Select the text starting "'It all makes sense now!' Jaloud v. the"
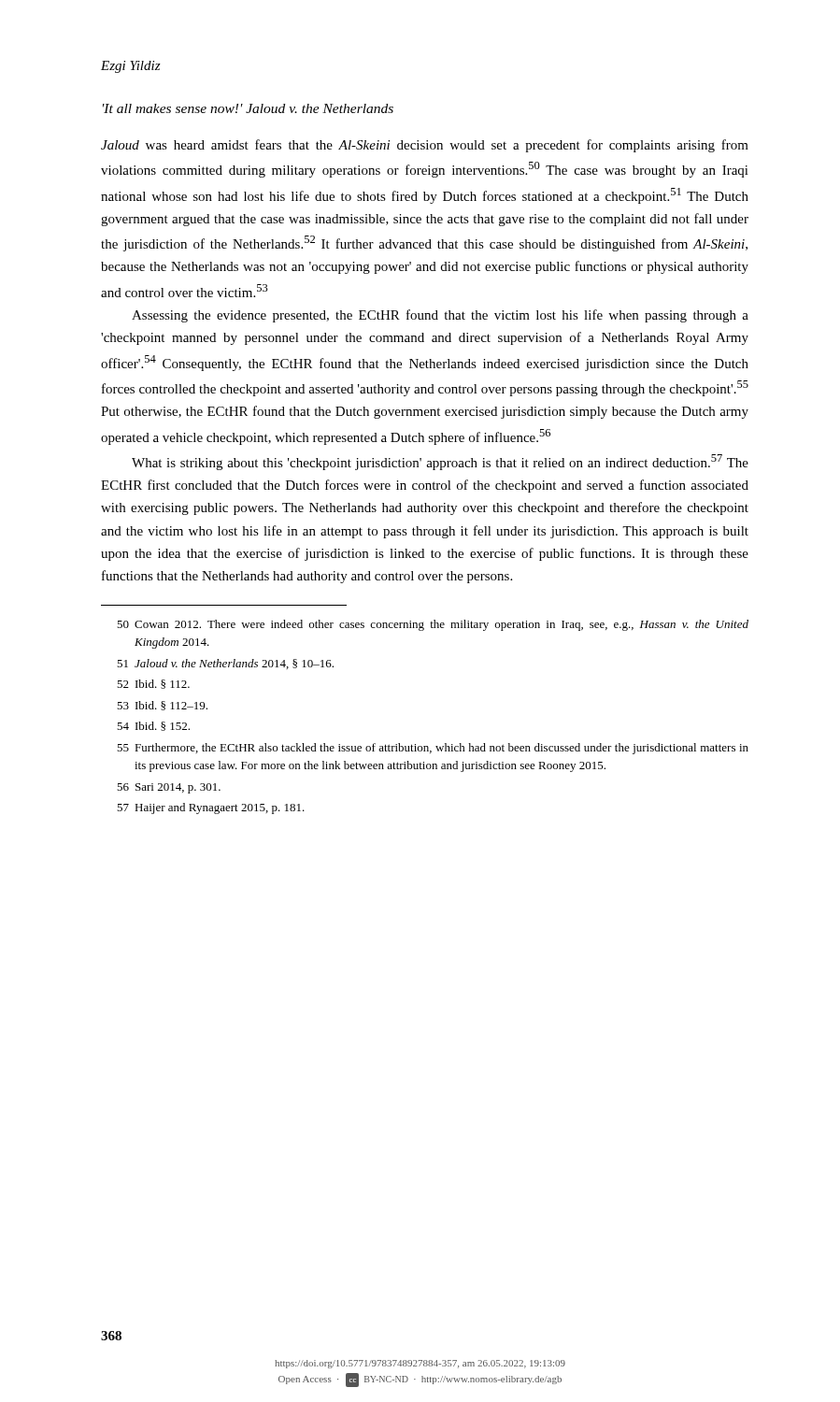Screen dimensions: 1402x840 247,108
